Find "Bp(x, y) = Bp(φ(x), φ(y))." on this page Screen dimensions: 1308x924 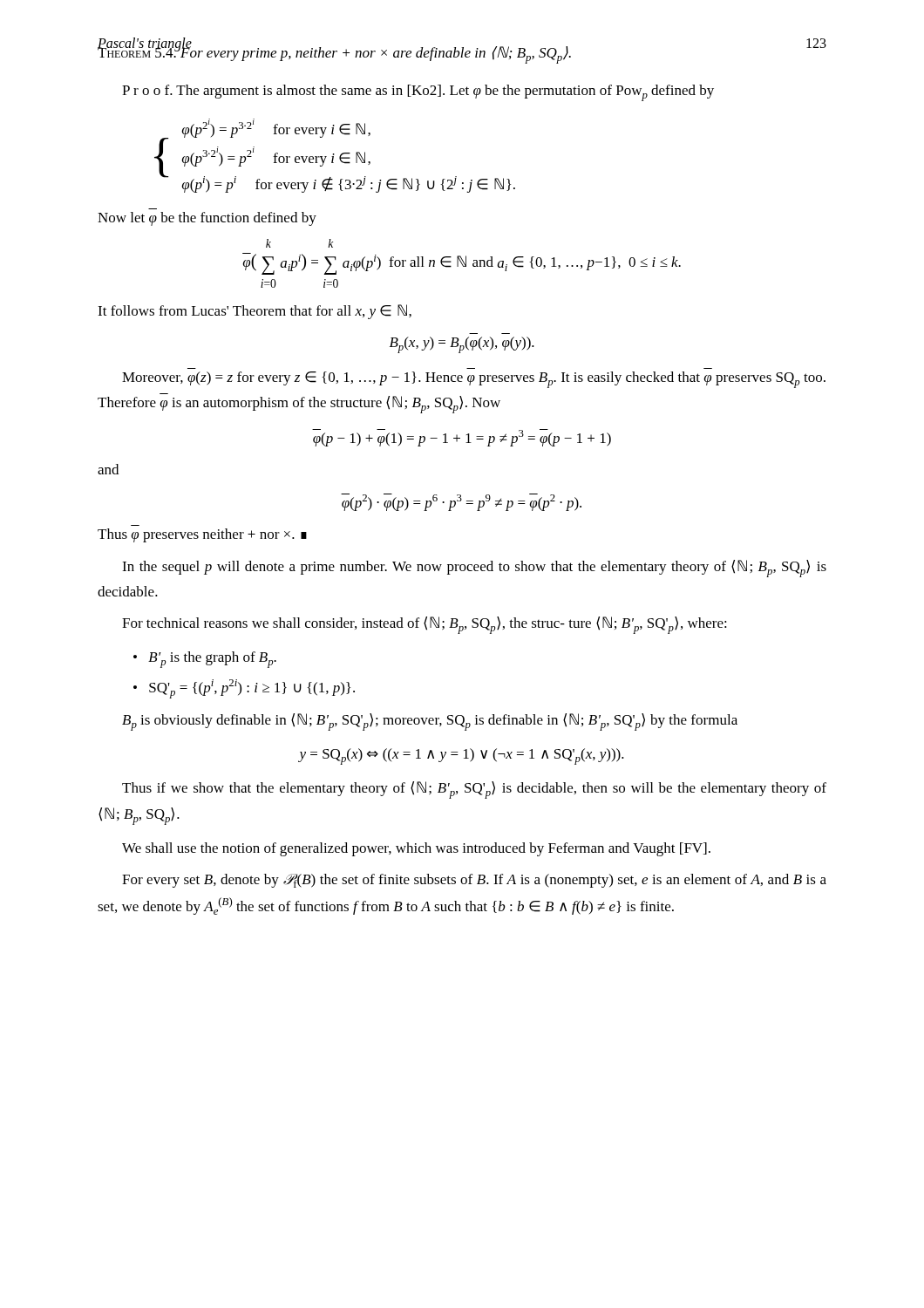[462, 344]
